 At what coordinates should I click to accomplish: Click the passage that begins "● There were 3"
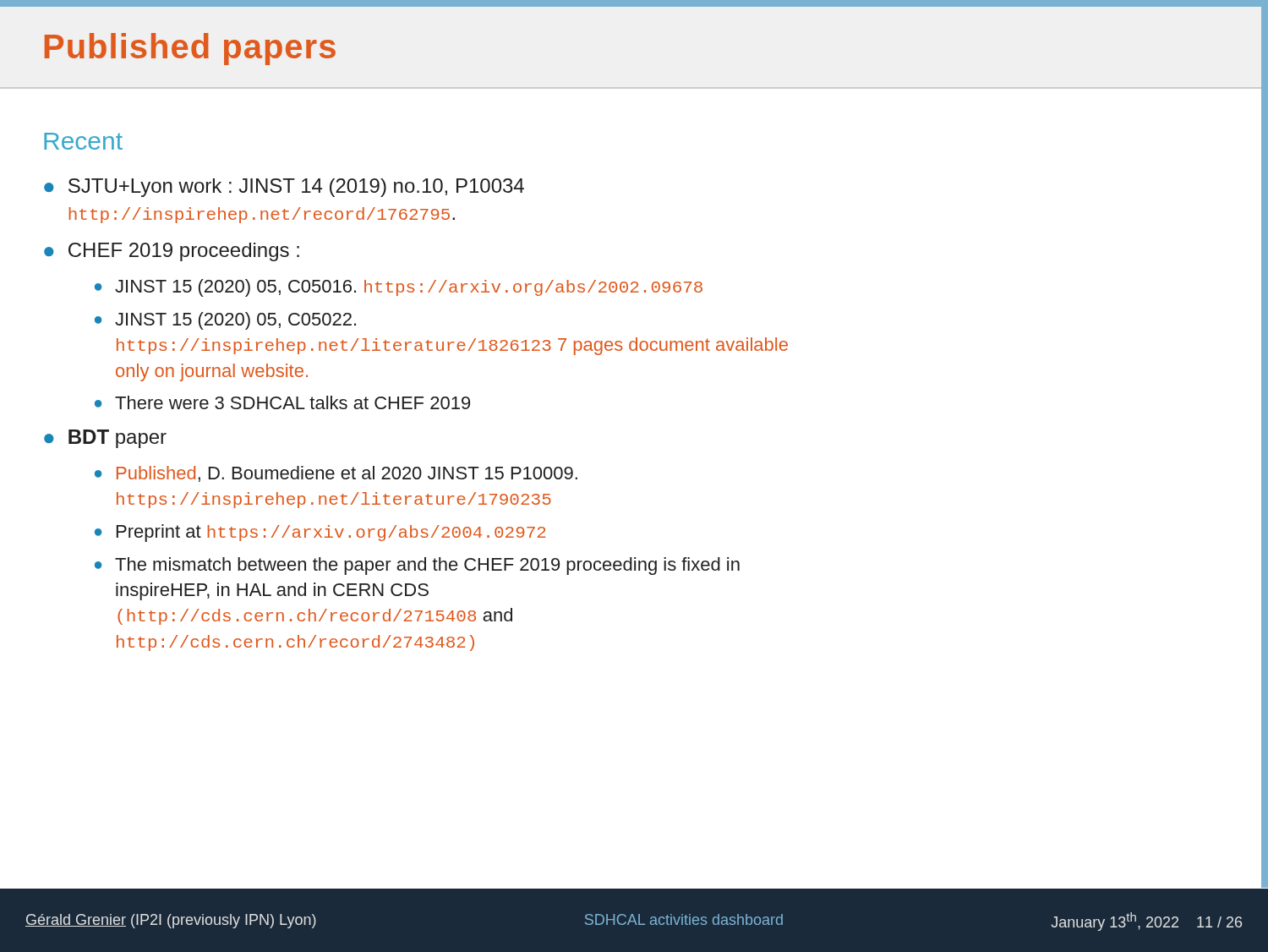tap(282, 402)
